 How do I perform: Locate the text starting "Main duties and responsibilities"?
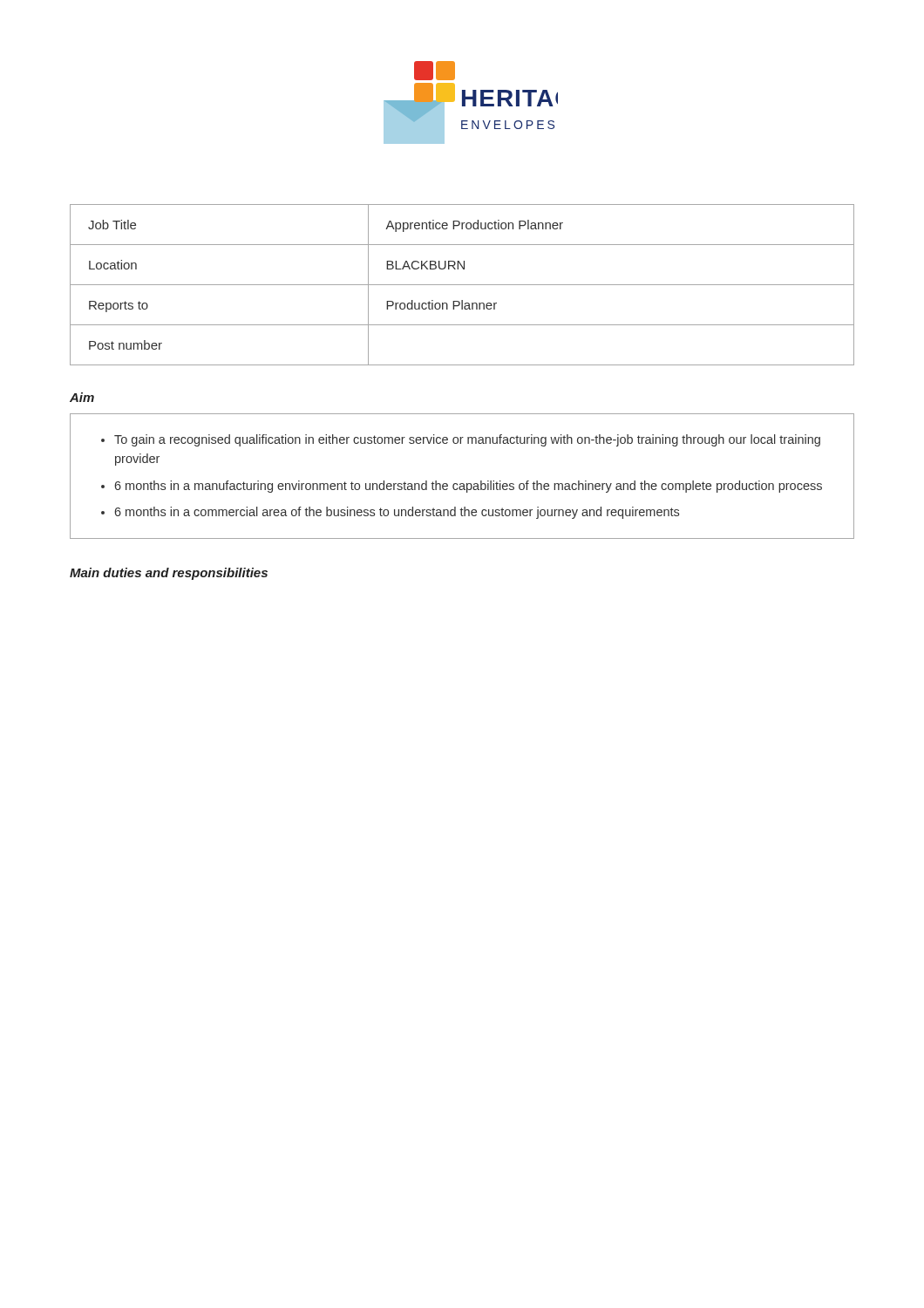tap(169, 572)
